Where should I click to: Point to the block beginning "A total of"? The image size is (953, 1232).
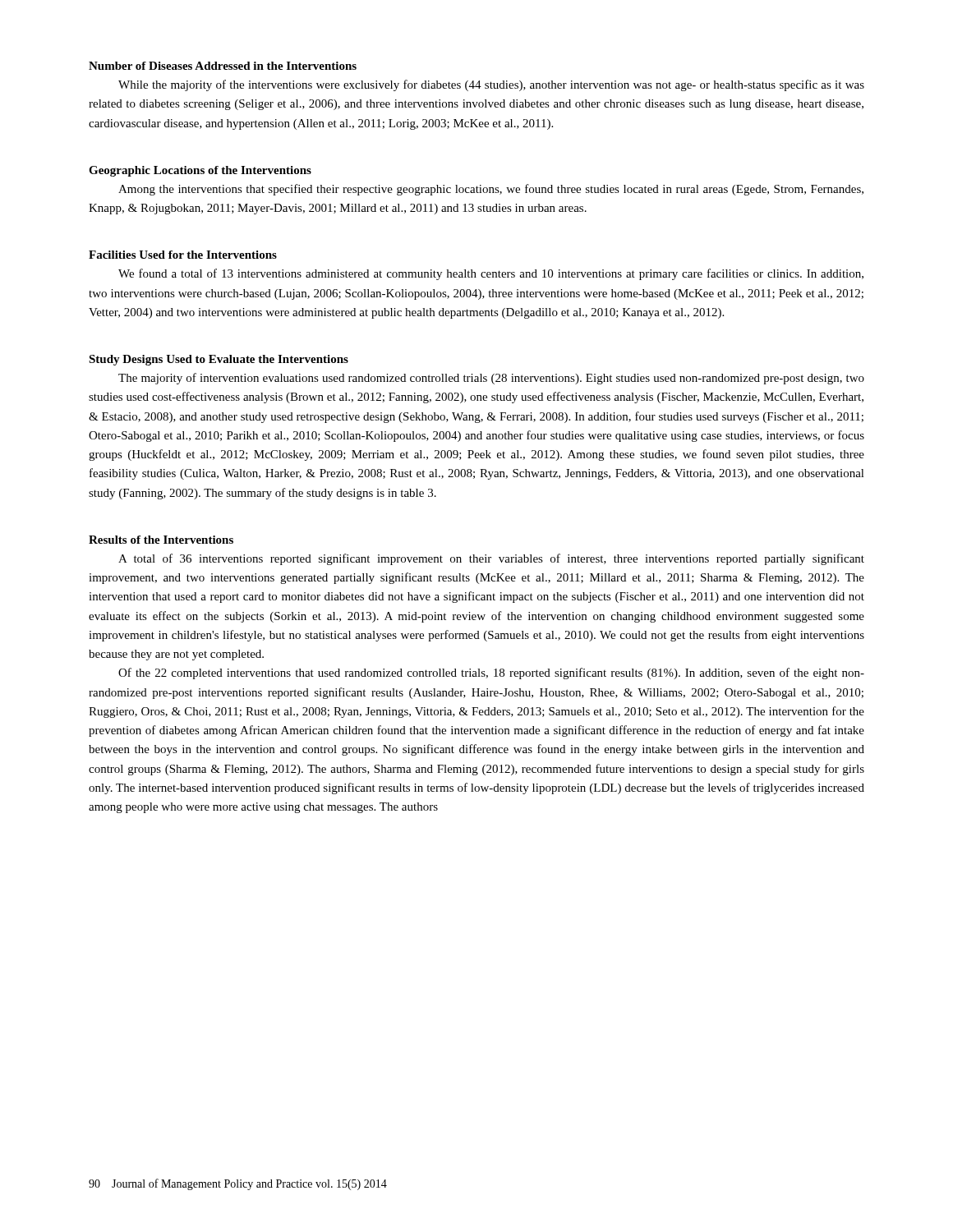(x=476, y=606)
